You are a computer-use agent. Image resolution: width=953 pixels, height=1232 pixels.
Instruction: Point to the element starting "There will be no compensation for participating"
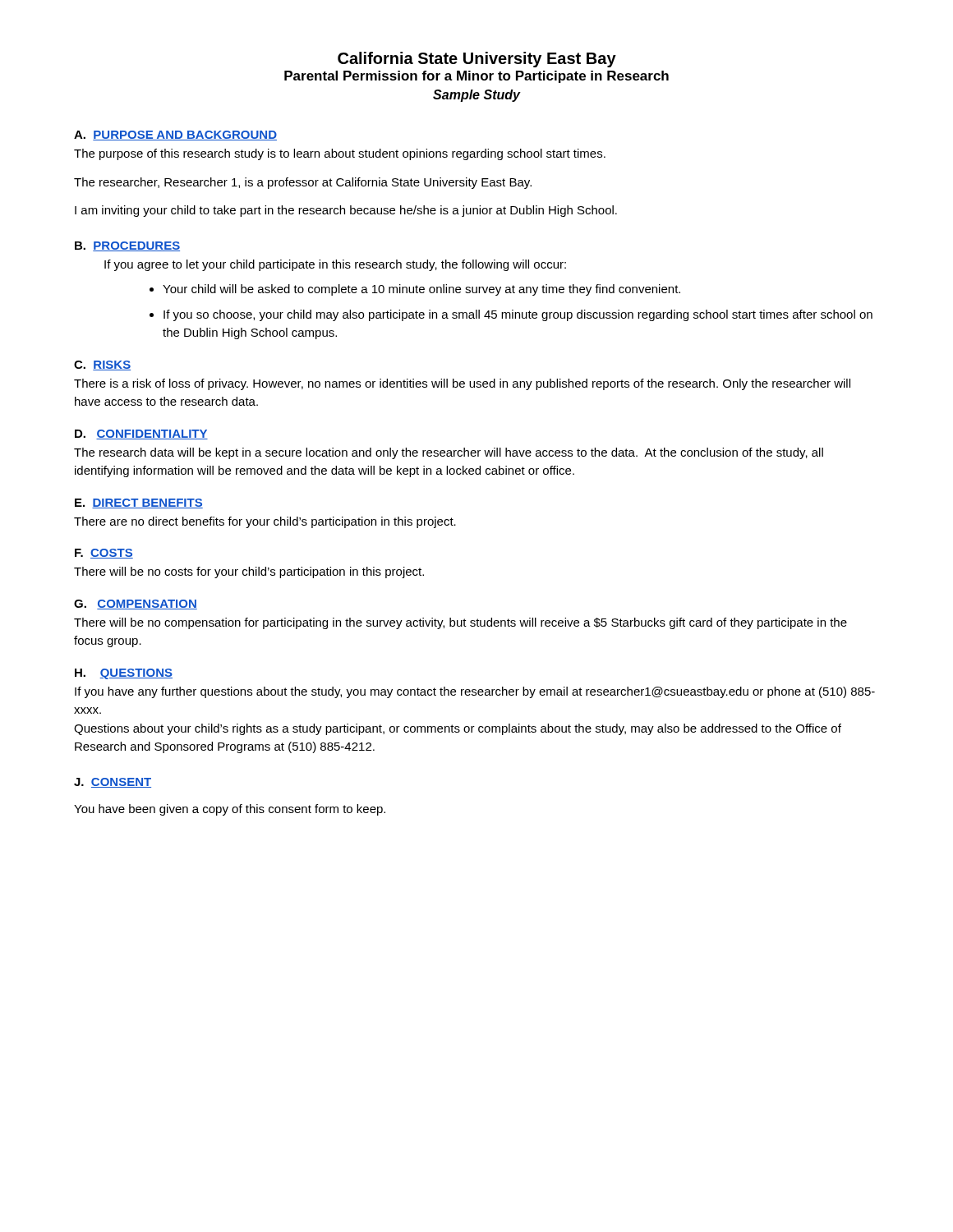[x=460, y=631]
